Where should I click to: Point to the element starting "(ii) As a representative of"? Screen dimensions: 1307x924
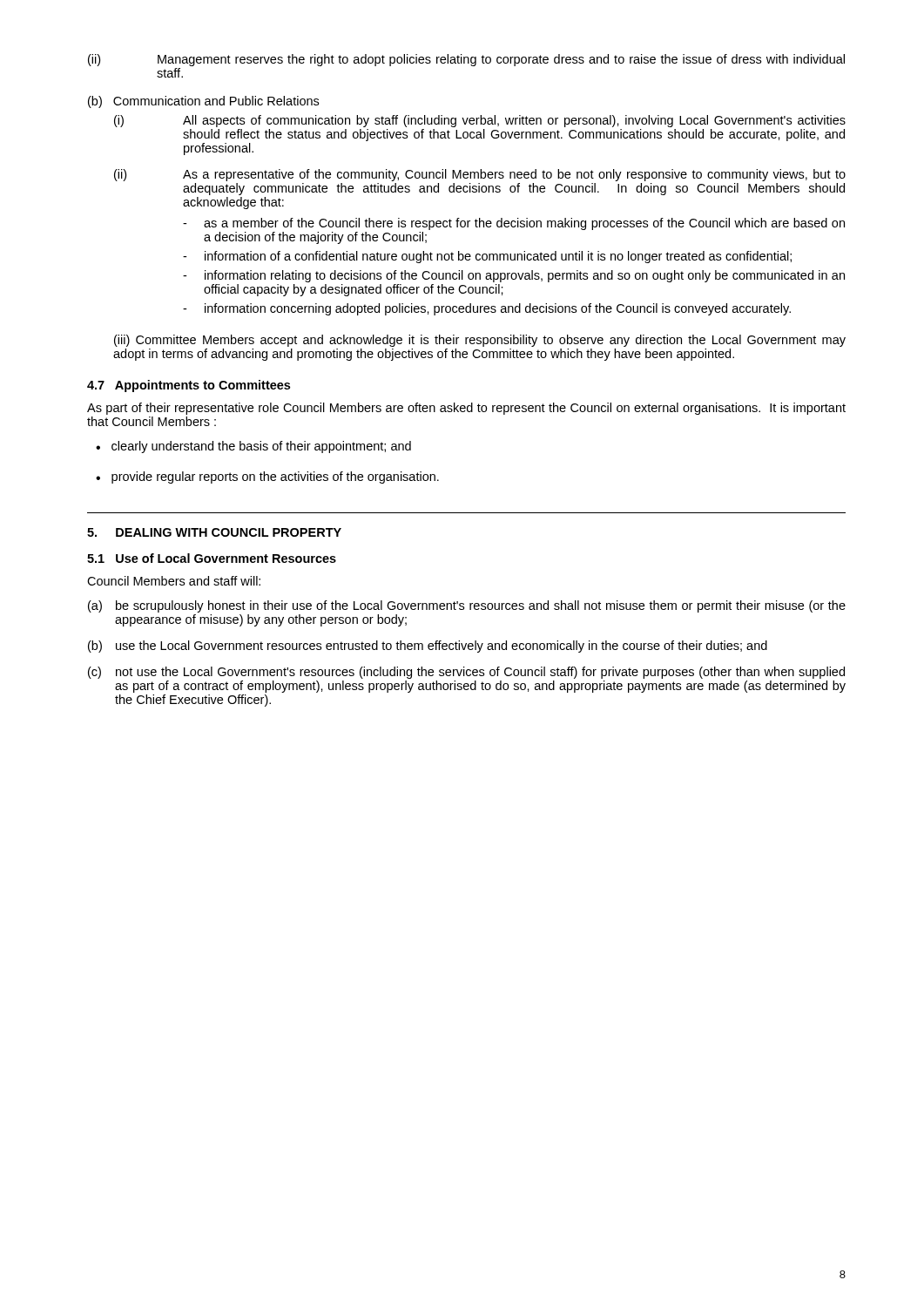(x=479, y=244)
